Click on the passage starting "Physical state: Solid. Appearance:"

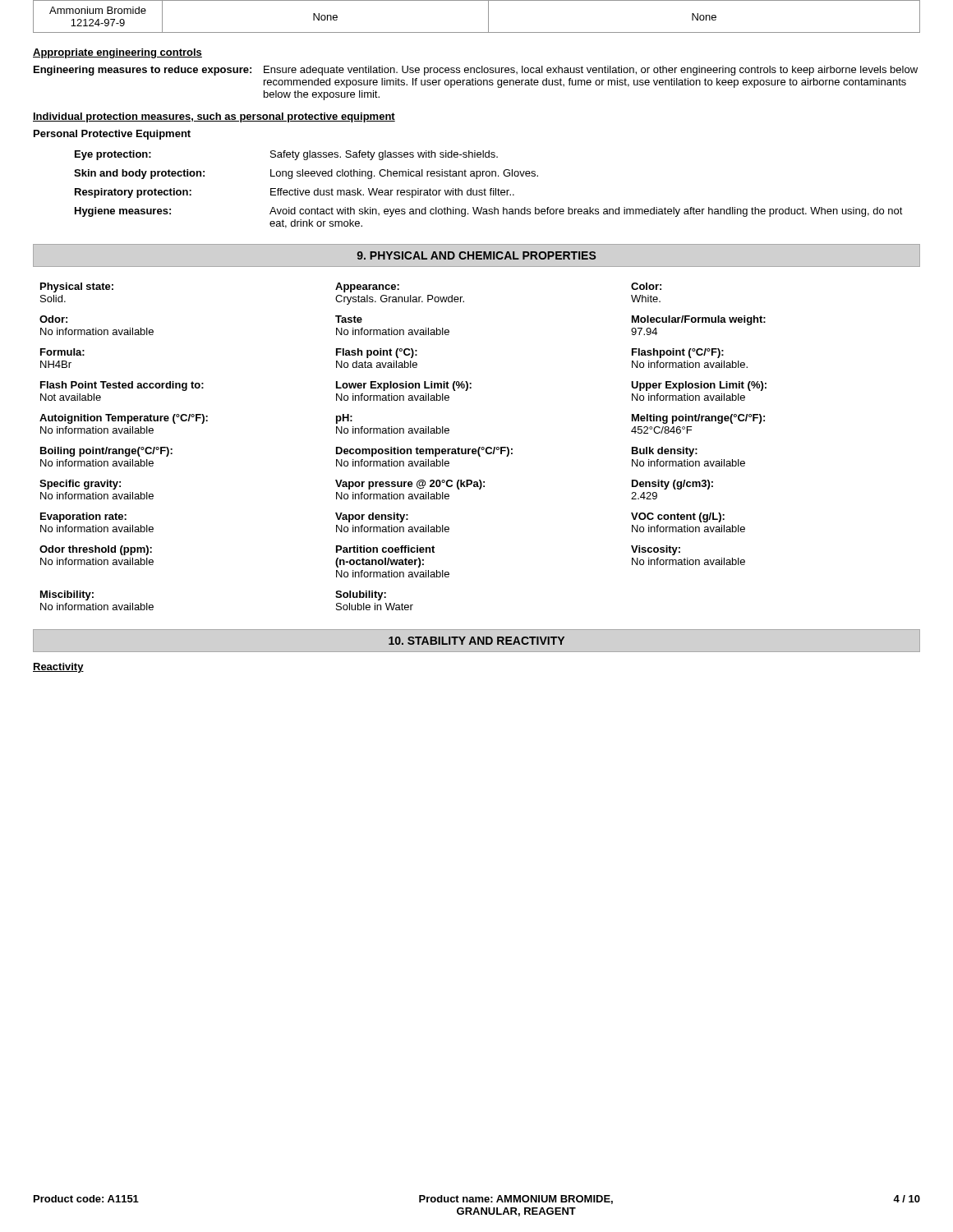coord(476,447)
